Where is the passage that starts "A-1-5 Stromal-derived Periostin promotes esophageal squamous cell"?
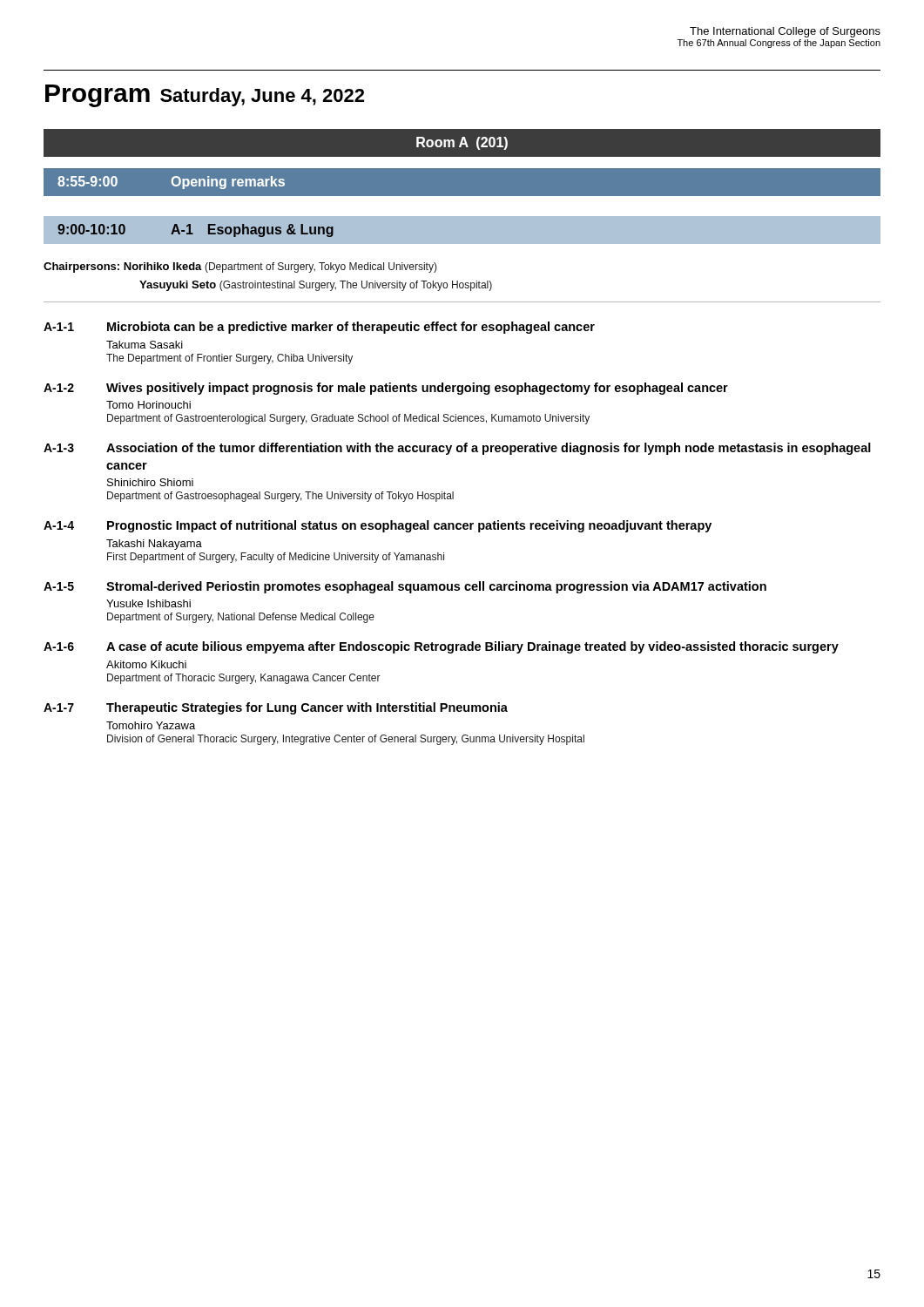924x1307 pixels. click(x=462, y=601)
